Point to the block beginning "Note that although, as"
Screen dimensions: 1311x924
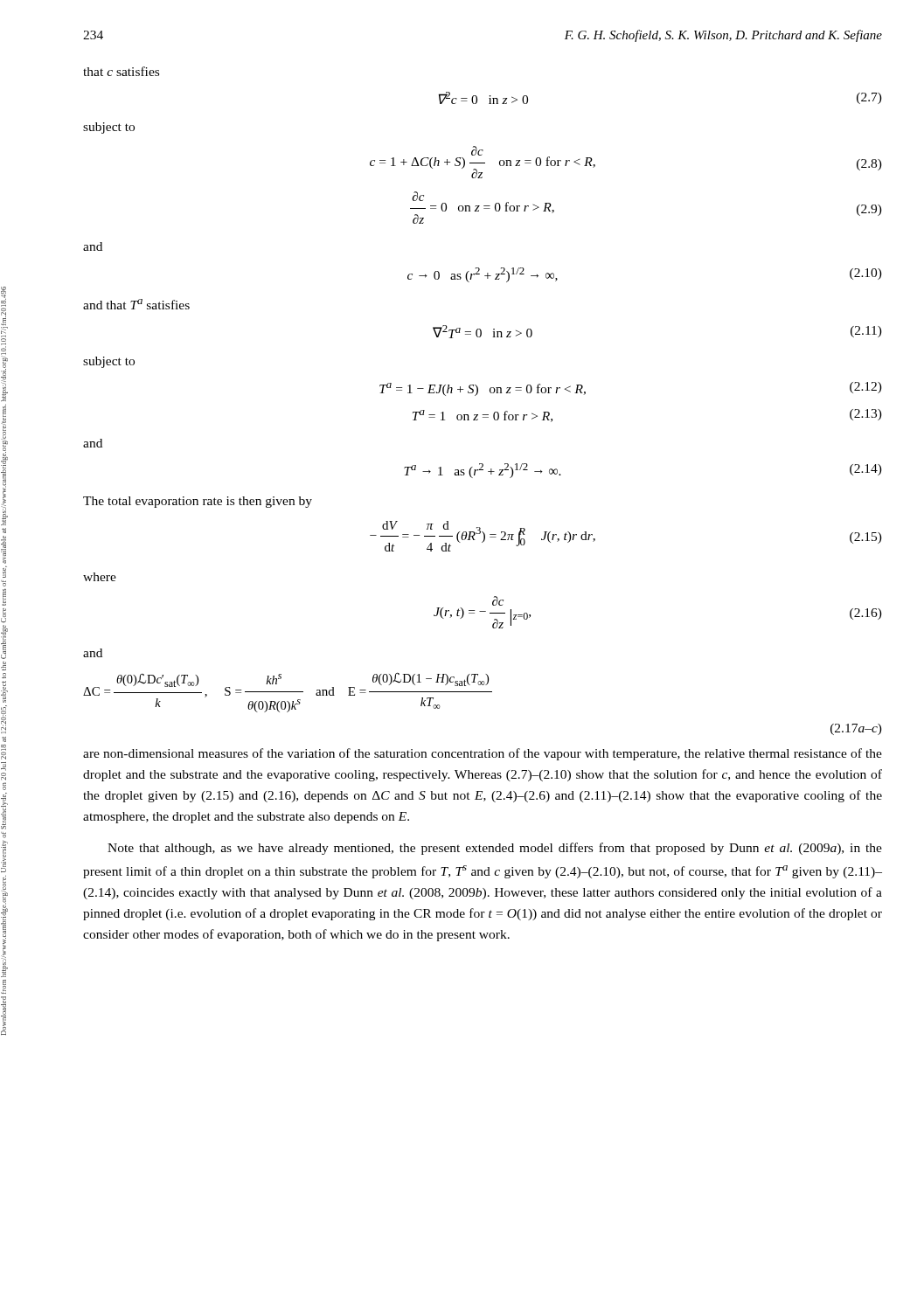483,890
